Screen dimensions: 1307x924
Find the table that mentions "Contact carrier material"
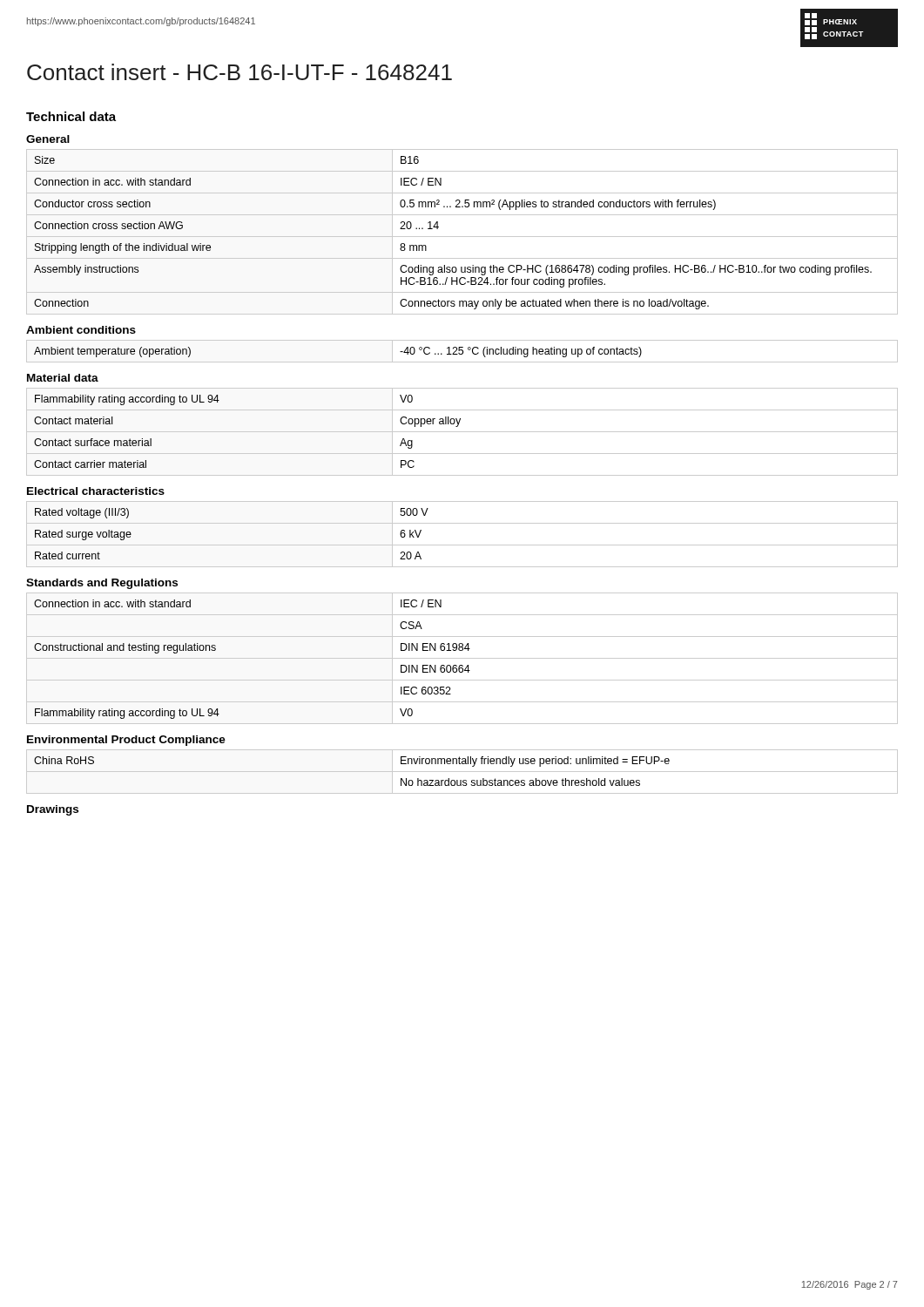[x=462, y=432]
